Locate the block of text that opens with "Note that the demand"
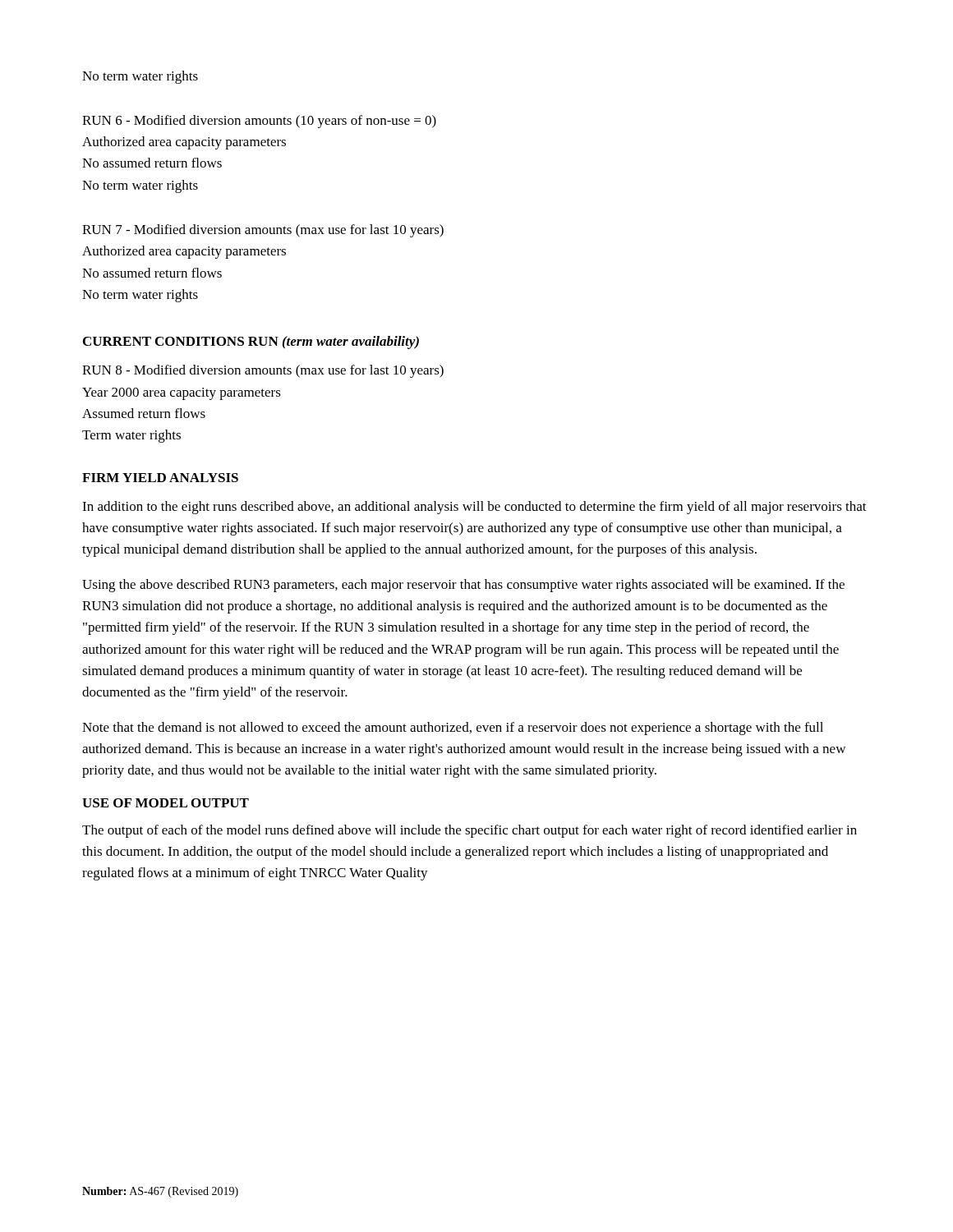 (x=464, y=749)
